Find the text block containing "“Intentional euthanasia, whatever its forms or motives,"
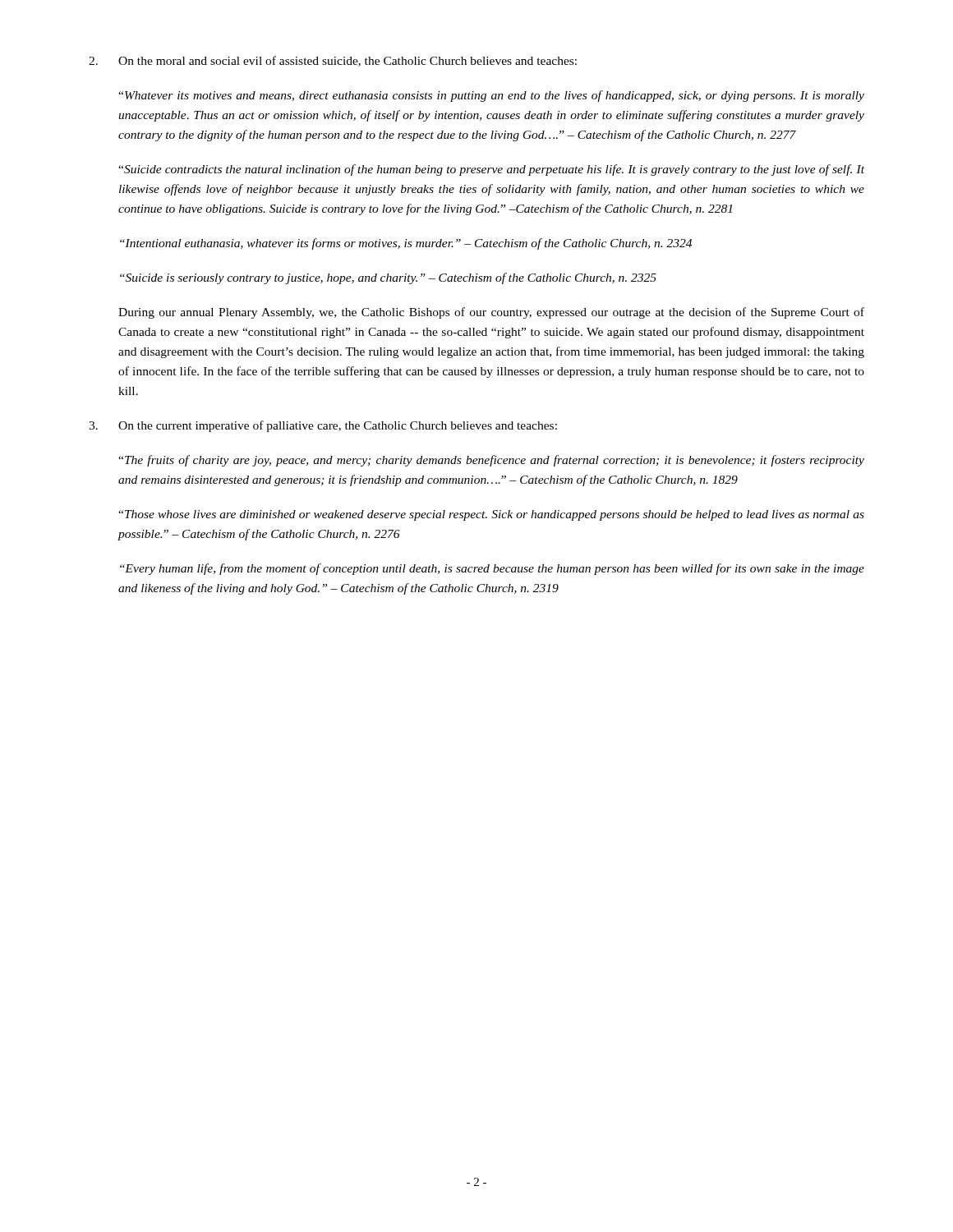Screen dimensions: 1232x953 pyautogui.click(x=405, y=243)
